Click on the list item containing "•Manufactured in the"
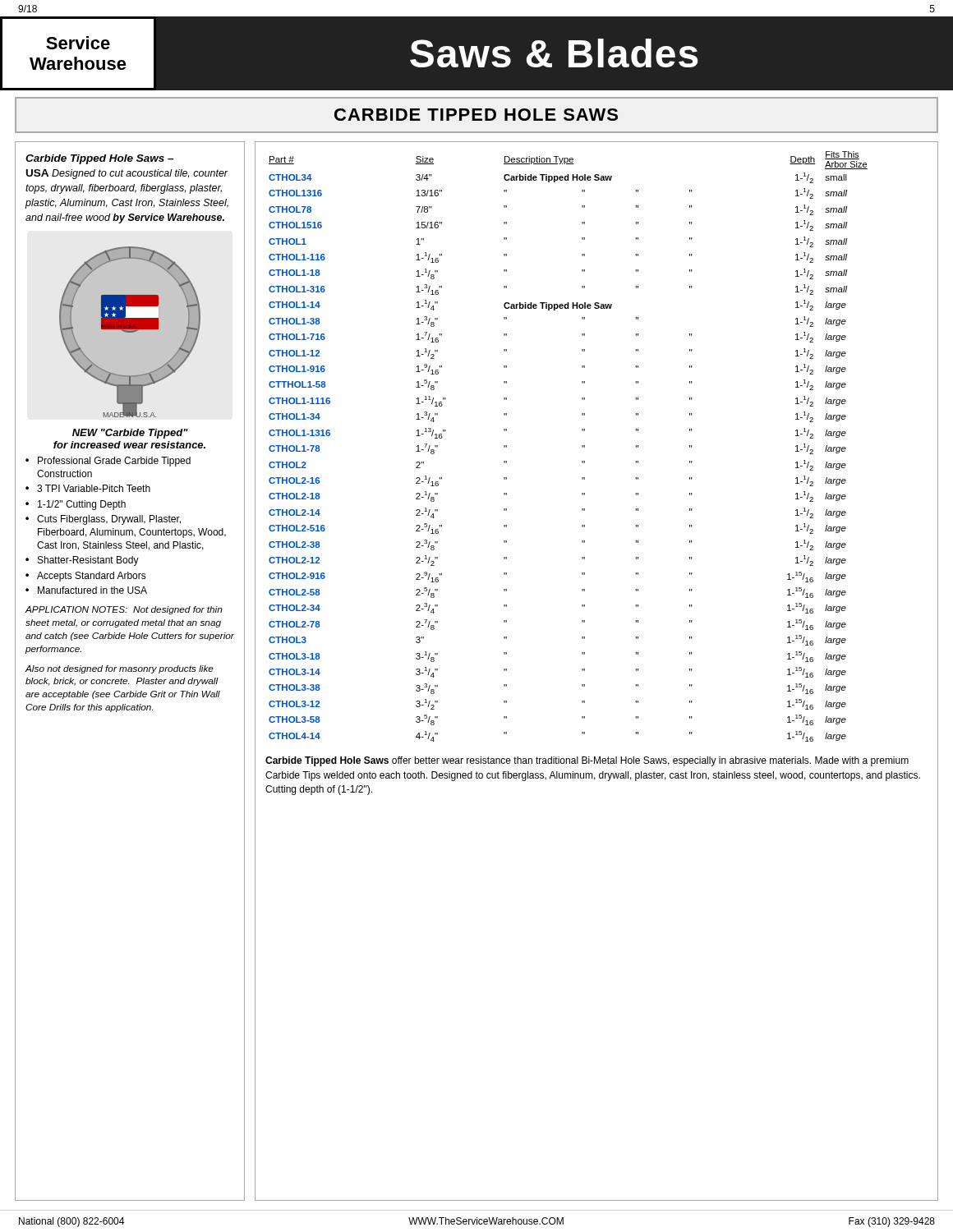The width and height of the screenshot is (953, 1232). tap(86, 590)
